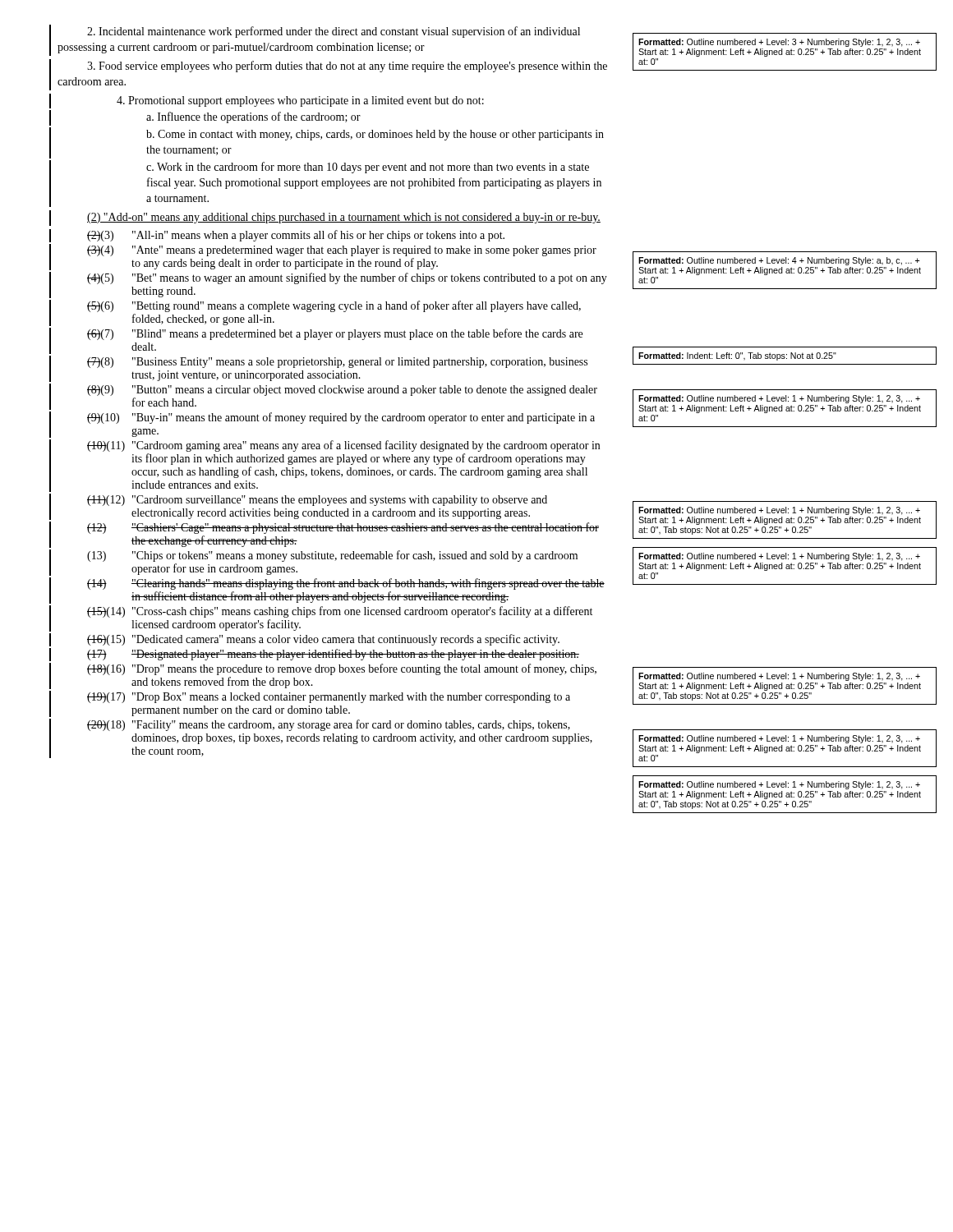Select the text starting "4. Promotional support employees who participate in"

tap(333, 101)
